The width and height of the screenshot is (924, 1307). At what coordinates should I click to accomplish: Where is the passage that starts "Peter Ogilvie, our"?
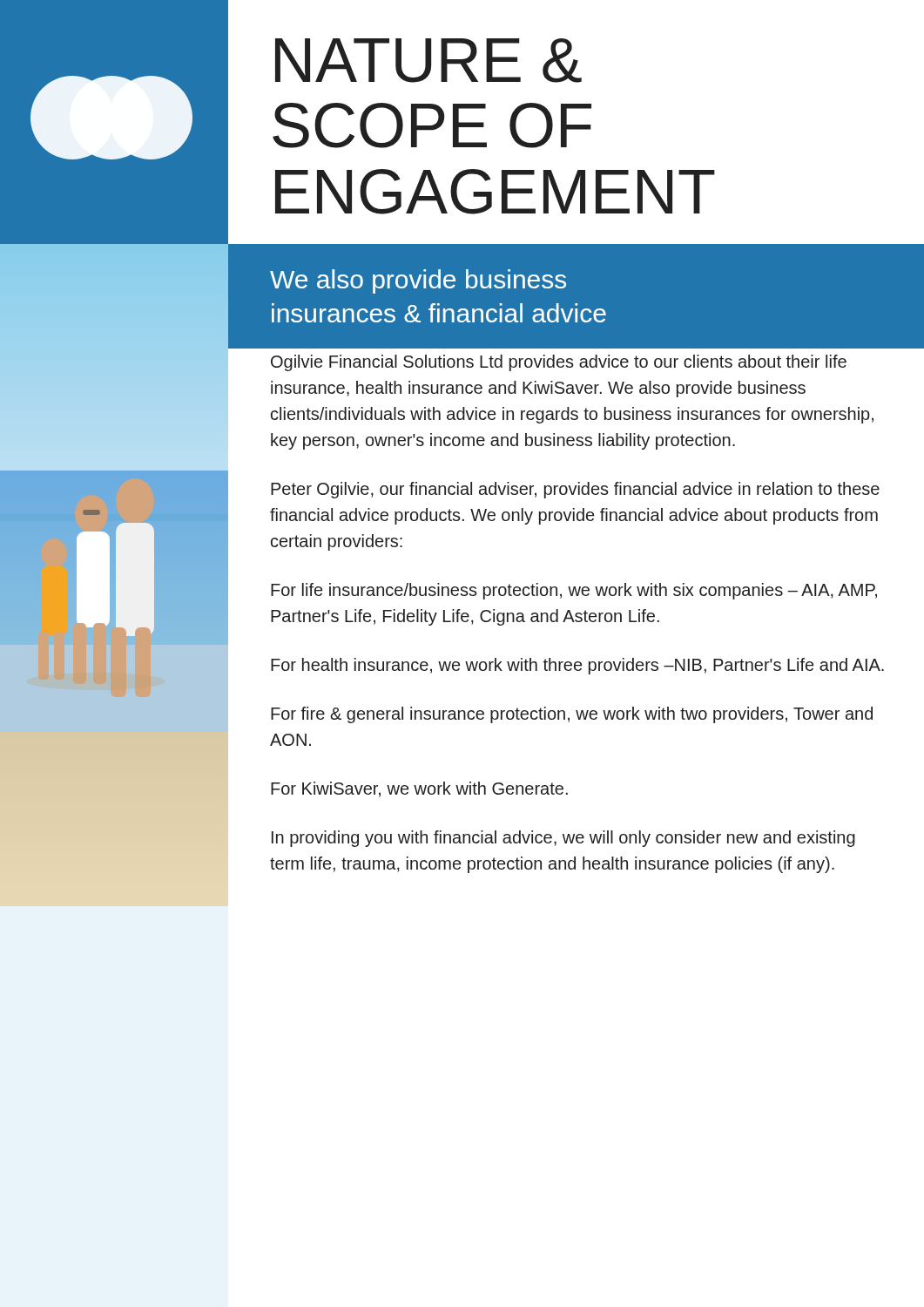575,515
